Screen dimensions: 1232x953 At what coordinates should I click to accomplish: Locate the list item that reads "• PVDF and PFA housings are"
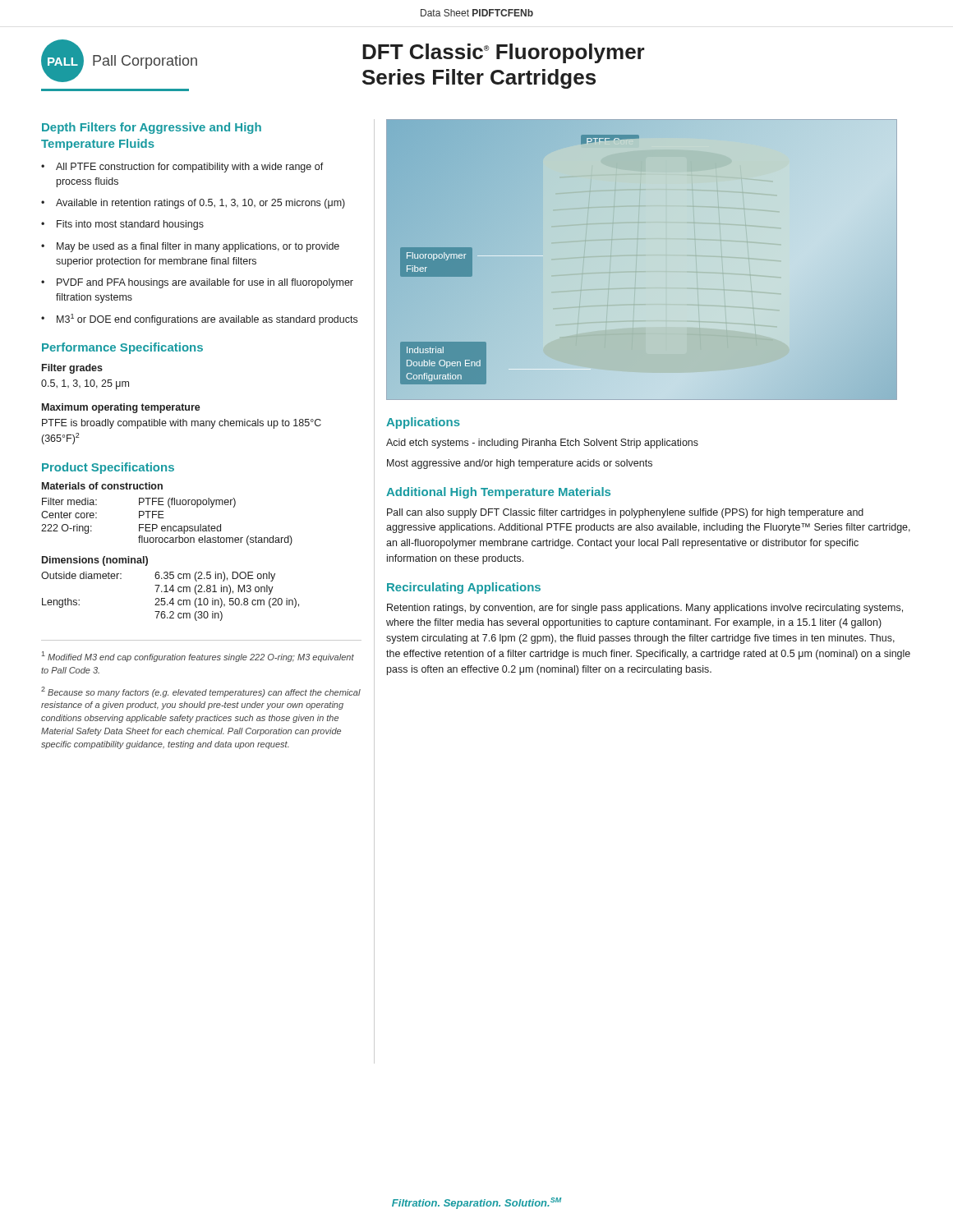[201, 290]
